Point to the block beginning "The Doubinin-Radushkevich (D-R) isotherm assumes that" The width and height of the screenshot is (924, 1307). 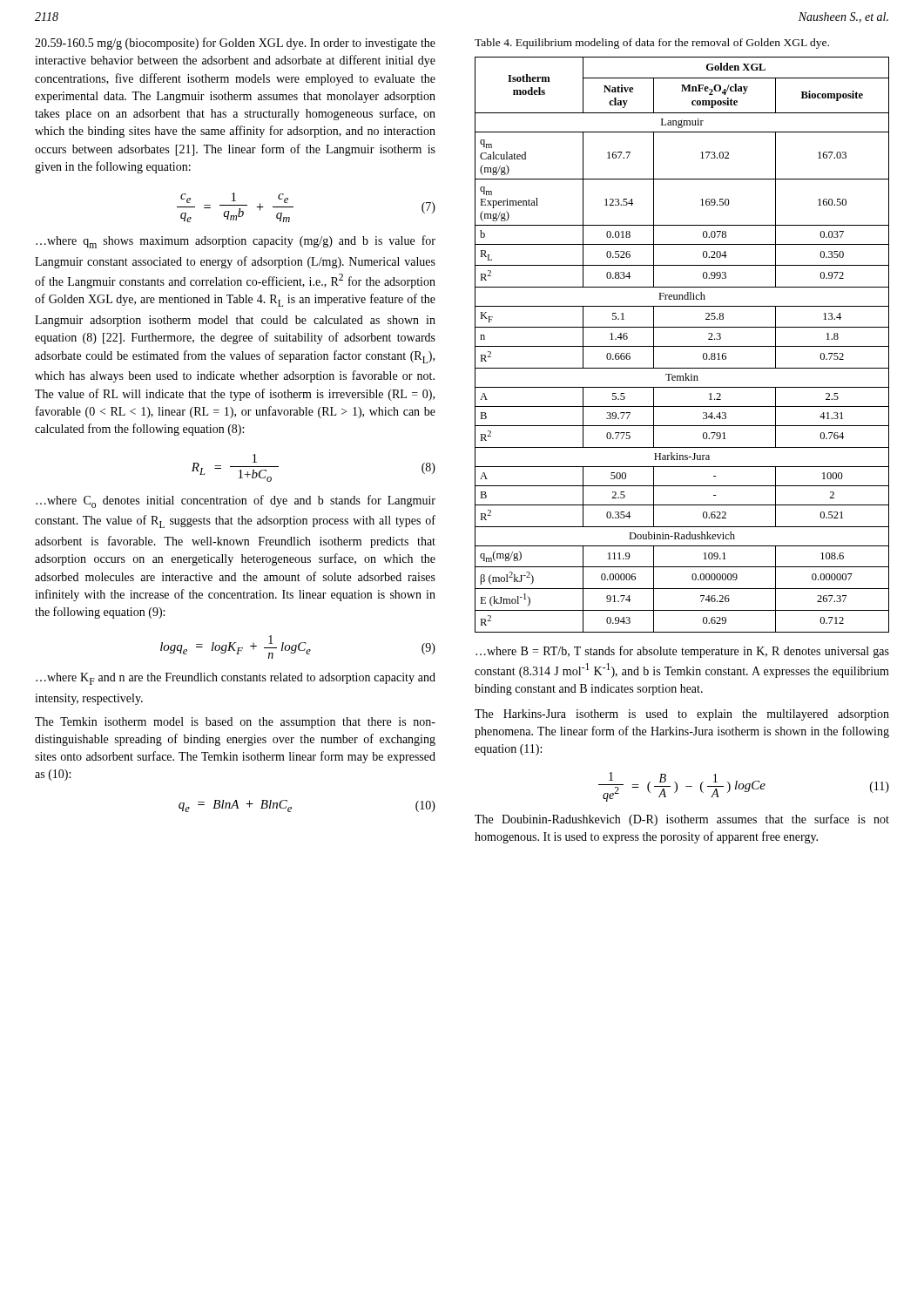[x=682, y=828]
